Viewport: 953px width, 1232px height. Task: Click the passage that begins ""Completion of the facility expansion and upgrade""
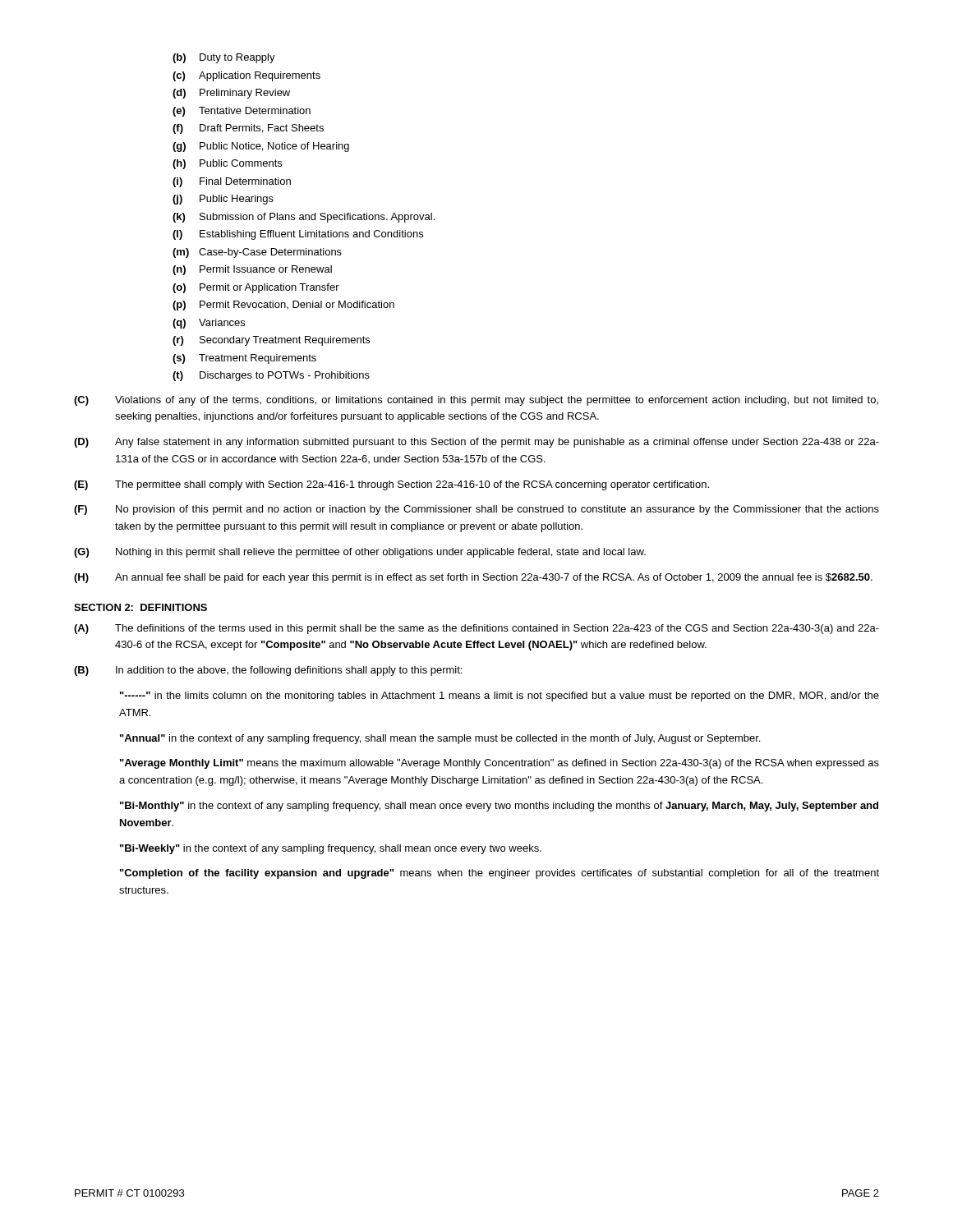(x=499, y=882)
